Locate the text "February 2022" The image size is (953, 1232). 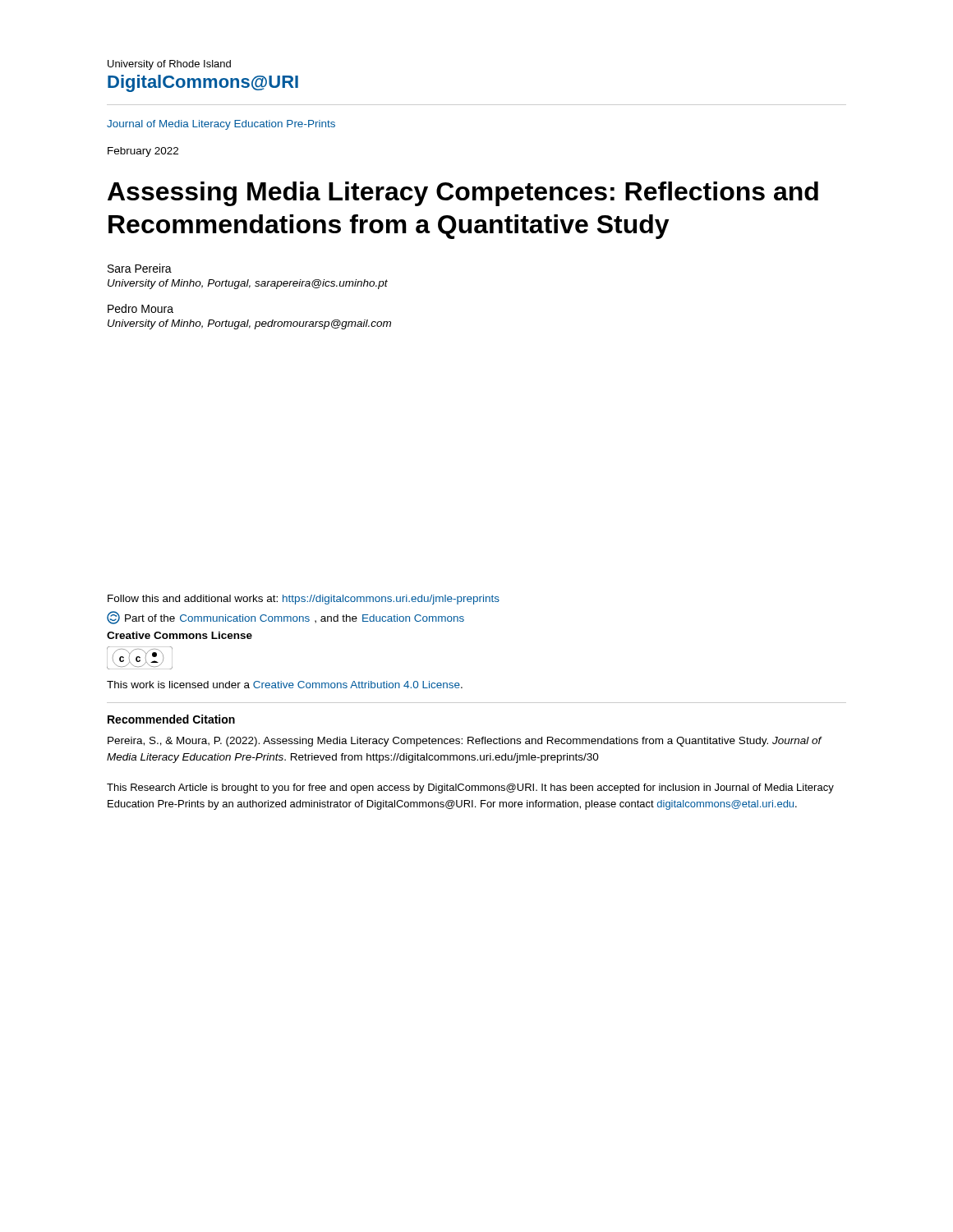(x=143, y=151)
